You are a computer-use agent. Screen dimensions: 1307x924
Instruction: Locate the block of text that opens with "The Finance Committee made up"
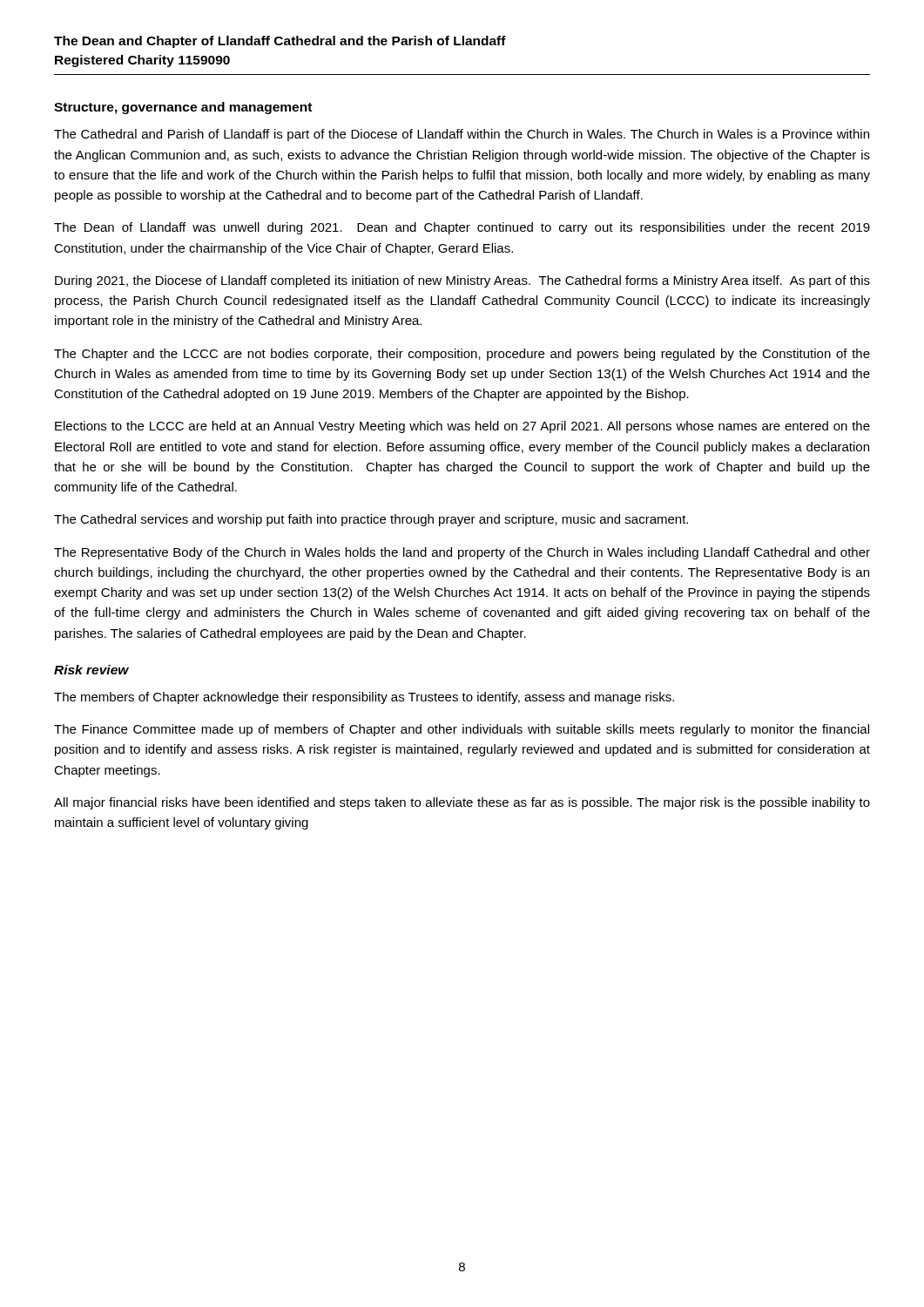click(462, 749)
